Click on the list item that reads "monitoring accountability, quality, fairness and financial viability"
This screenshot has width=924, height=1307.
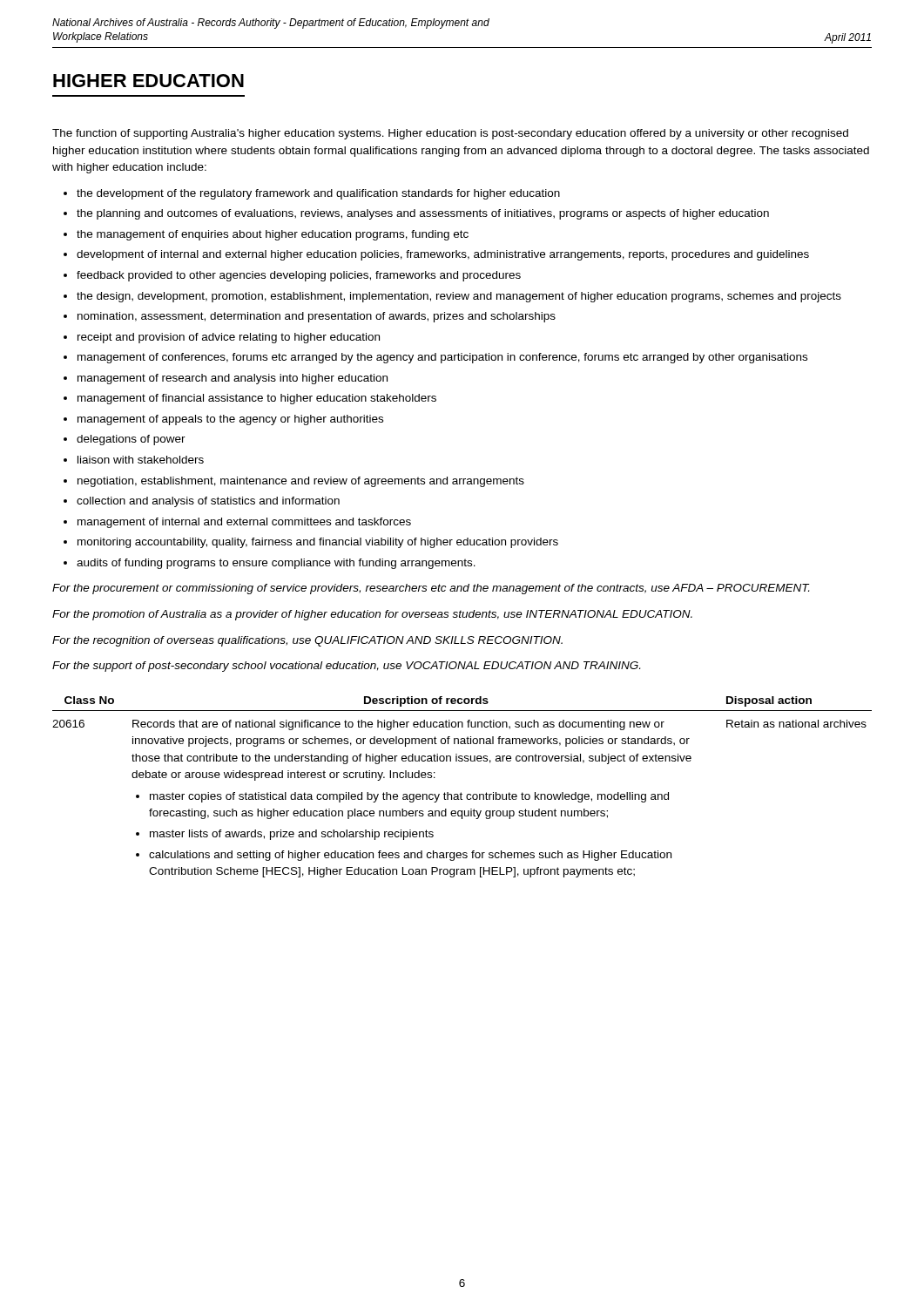[318, 542]
